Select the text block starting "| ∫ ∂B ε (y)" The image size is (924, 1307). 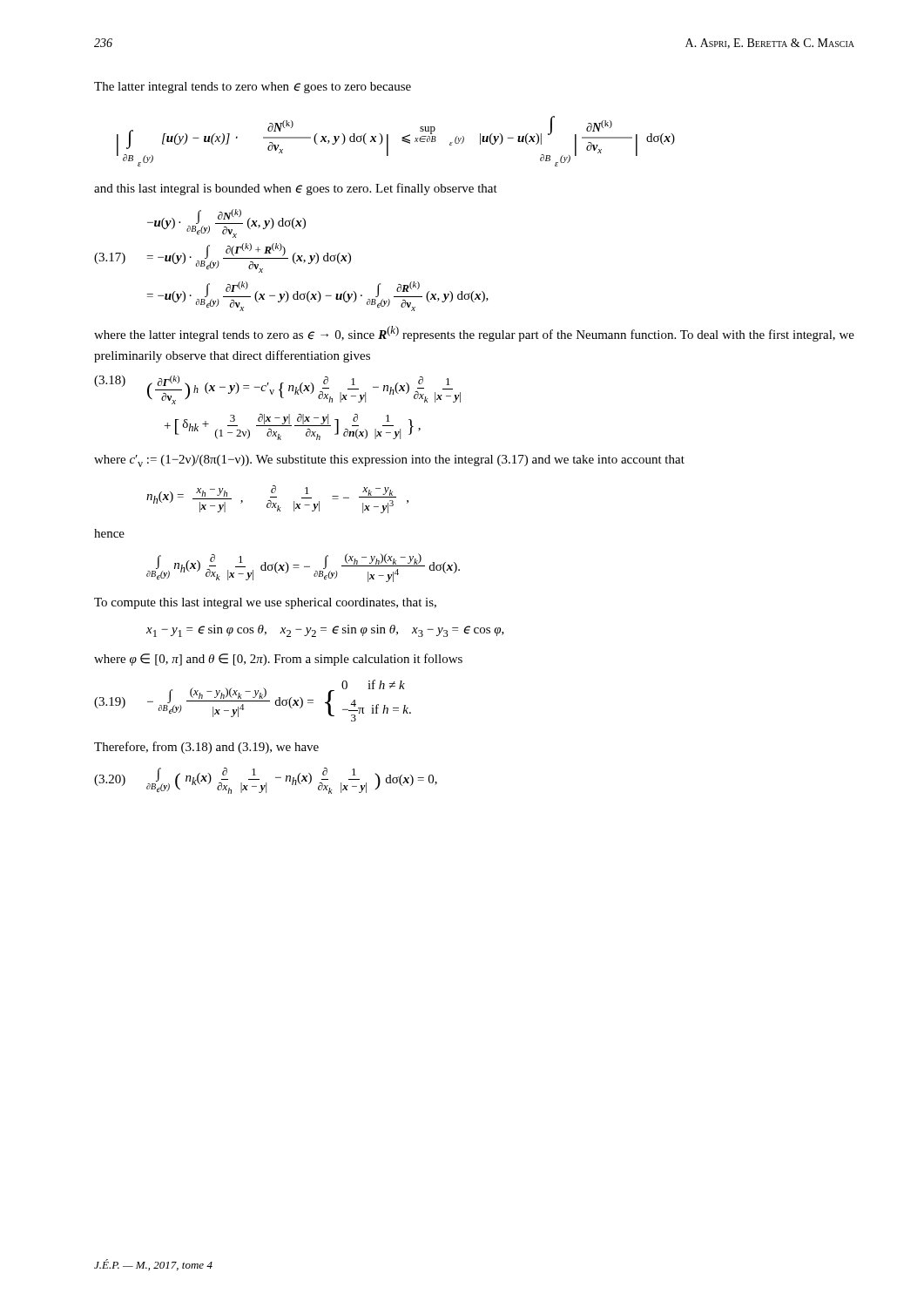474,139
